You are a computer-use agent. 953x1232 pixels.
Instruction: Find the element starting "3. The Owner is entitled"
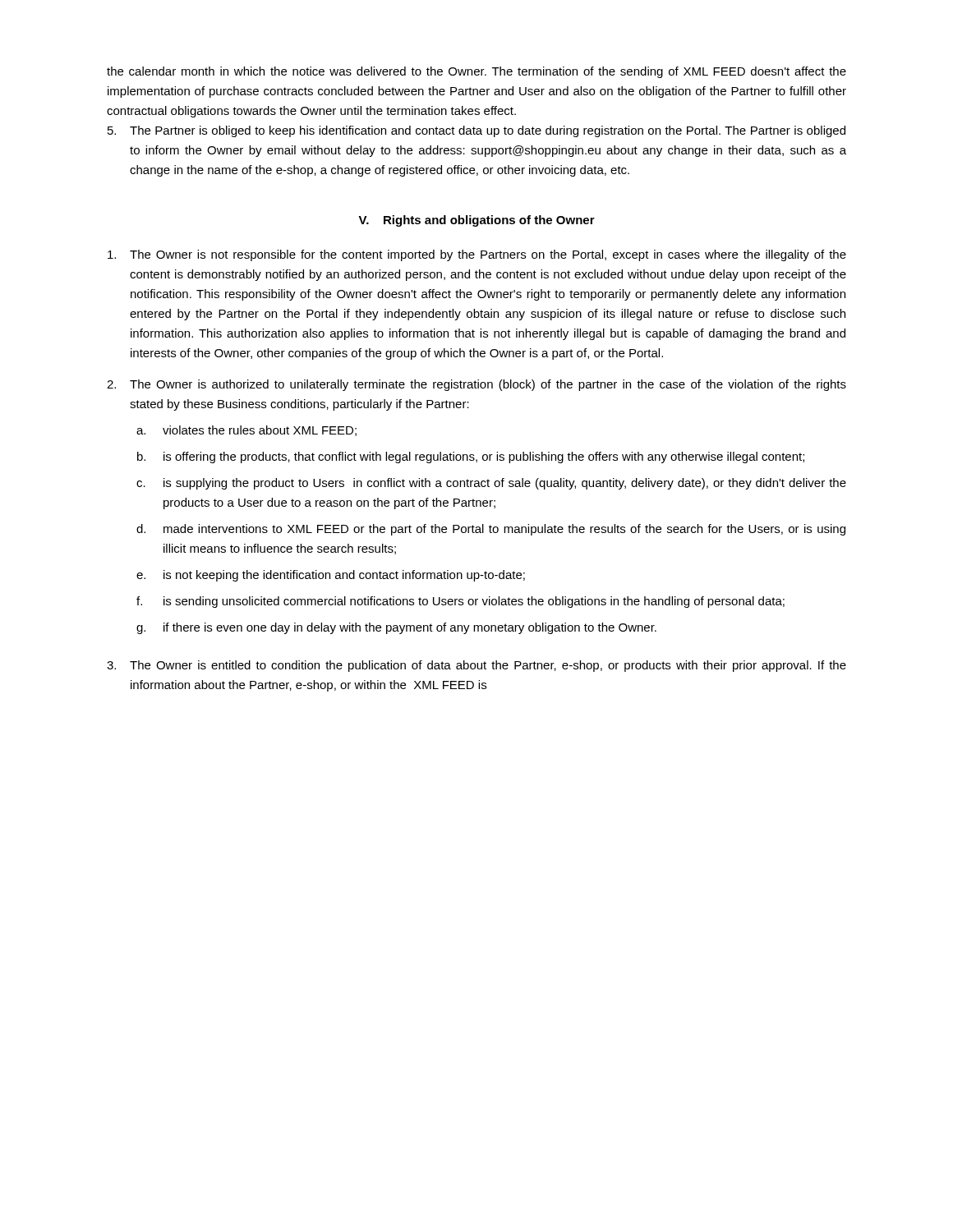tap(476, 675)
